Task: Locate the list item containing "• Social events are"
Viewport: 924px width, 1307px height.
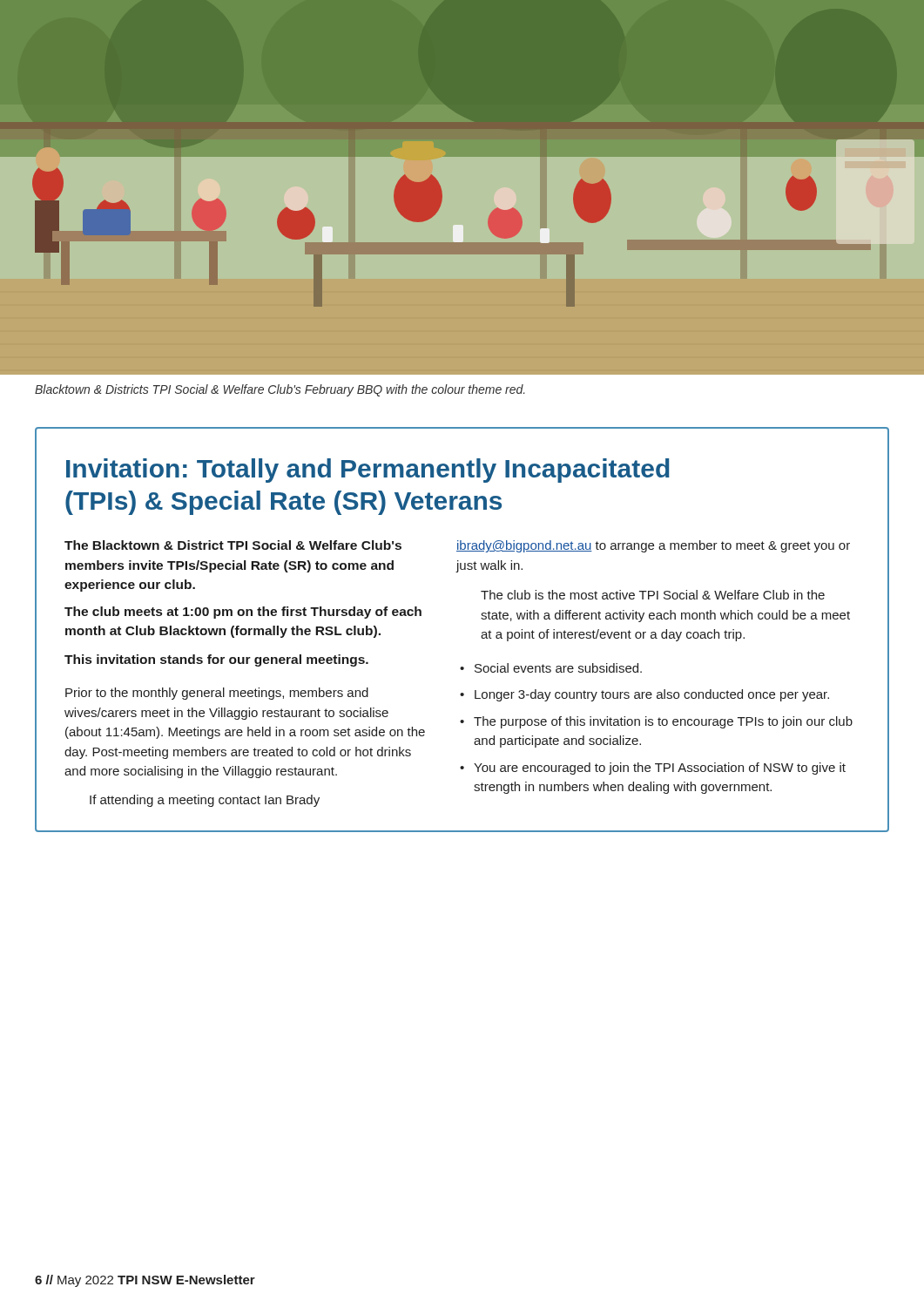Action: click(551, 668)
